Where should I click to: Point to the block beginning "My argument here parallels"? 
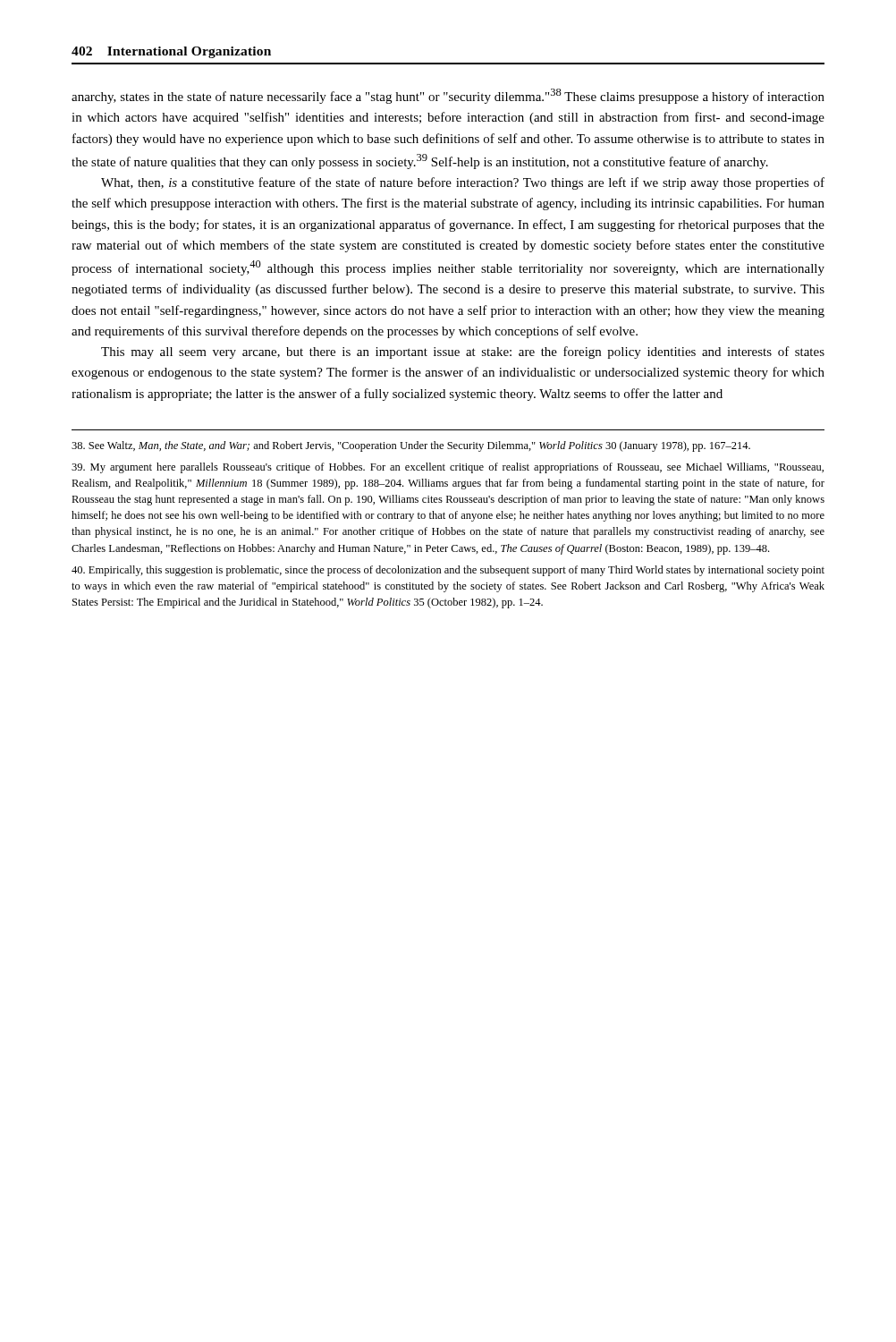tap(448, 507)
